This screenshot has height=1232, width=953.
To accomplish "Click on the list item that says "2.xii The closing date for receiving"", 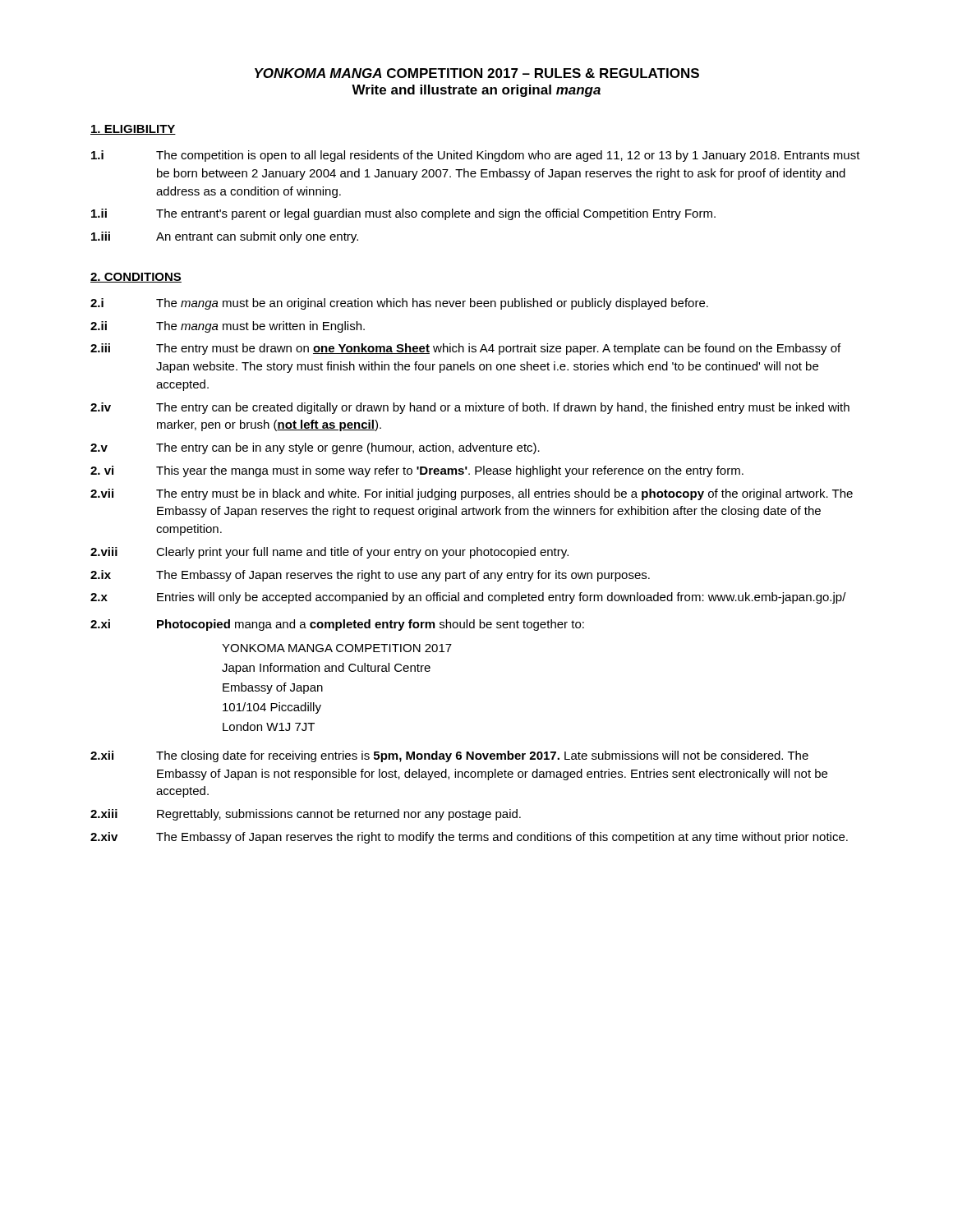I will 476,773.
